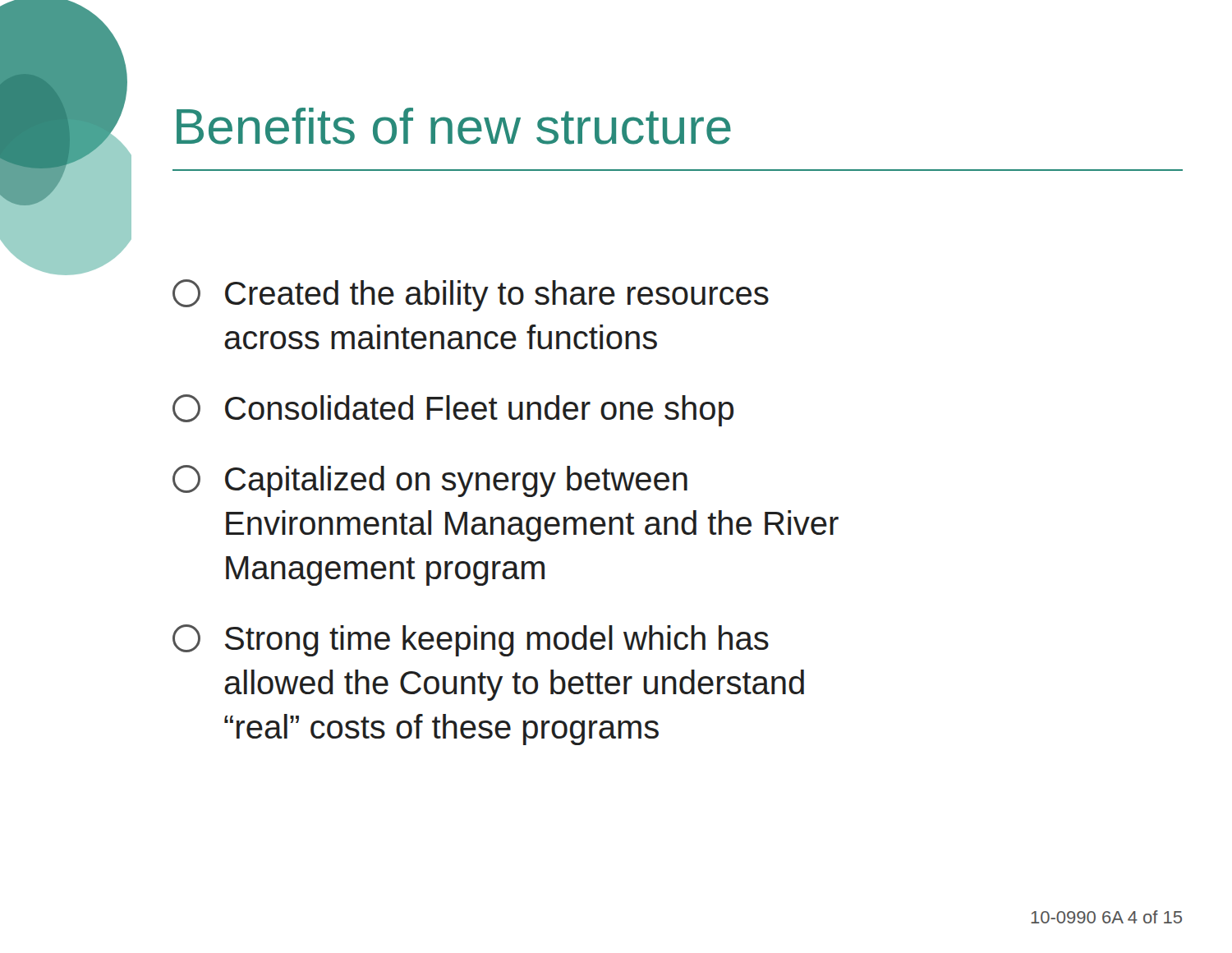Find "Consolidated Fleet under one shop" on this page
The image size is (1232, 953).
click(x=669, y=408)
